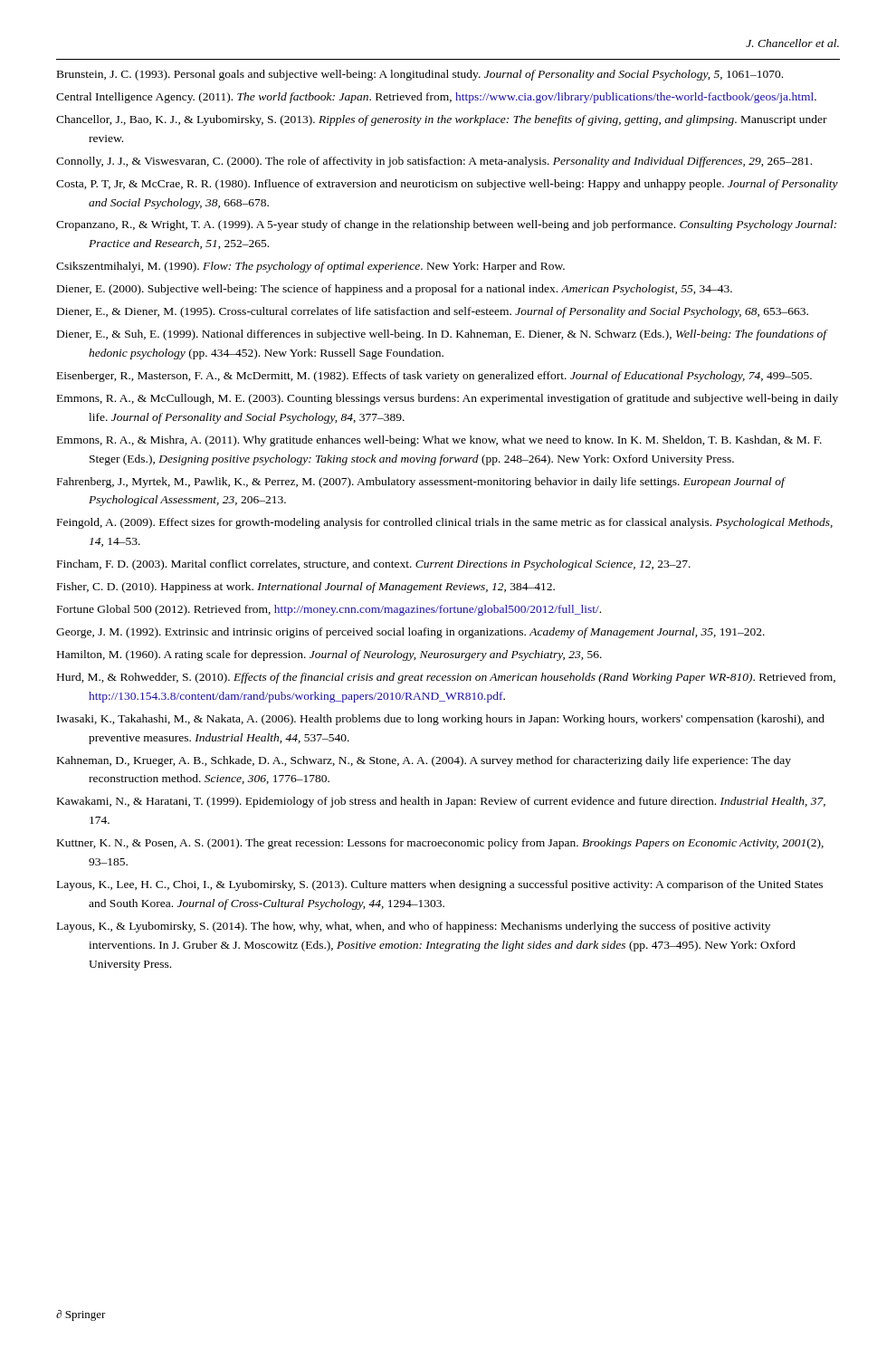Find the list item that says "Layous, K., & Lyubomirsky, S."
Viewport: 896px width, 1358px height.
click(426, 945)
